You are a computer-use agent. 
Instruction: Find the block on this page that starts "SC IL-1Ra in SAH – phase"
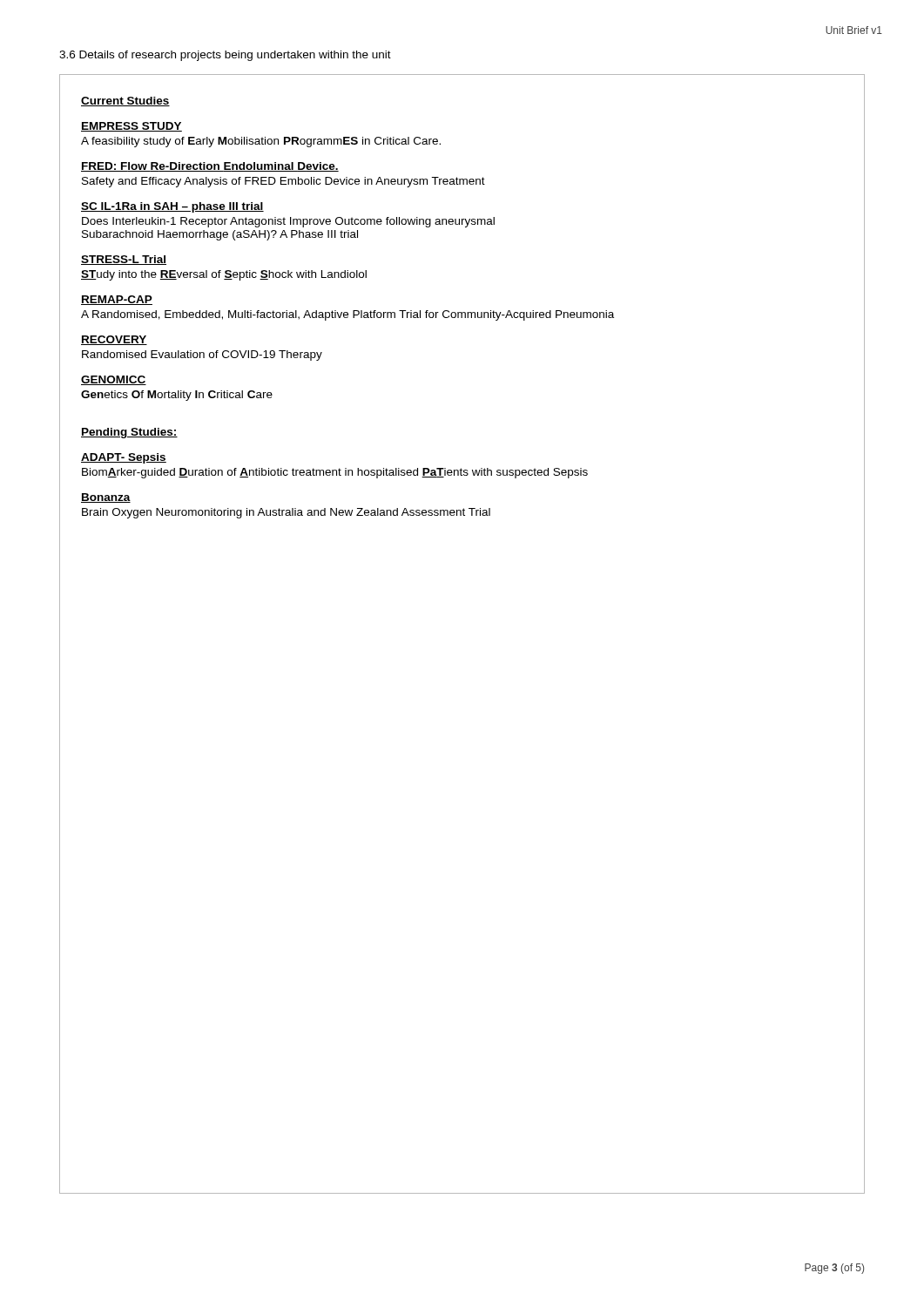tap(462, 220)
